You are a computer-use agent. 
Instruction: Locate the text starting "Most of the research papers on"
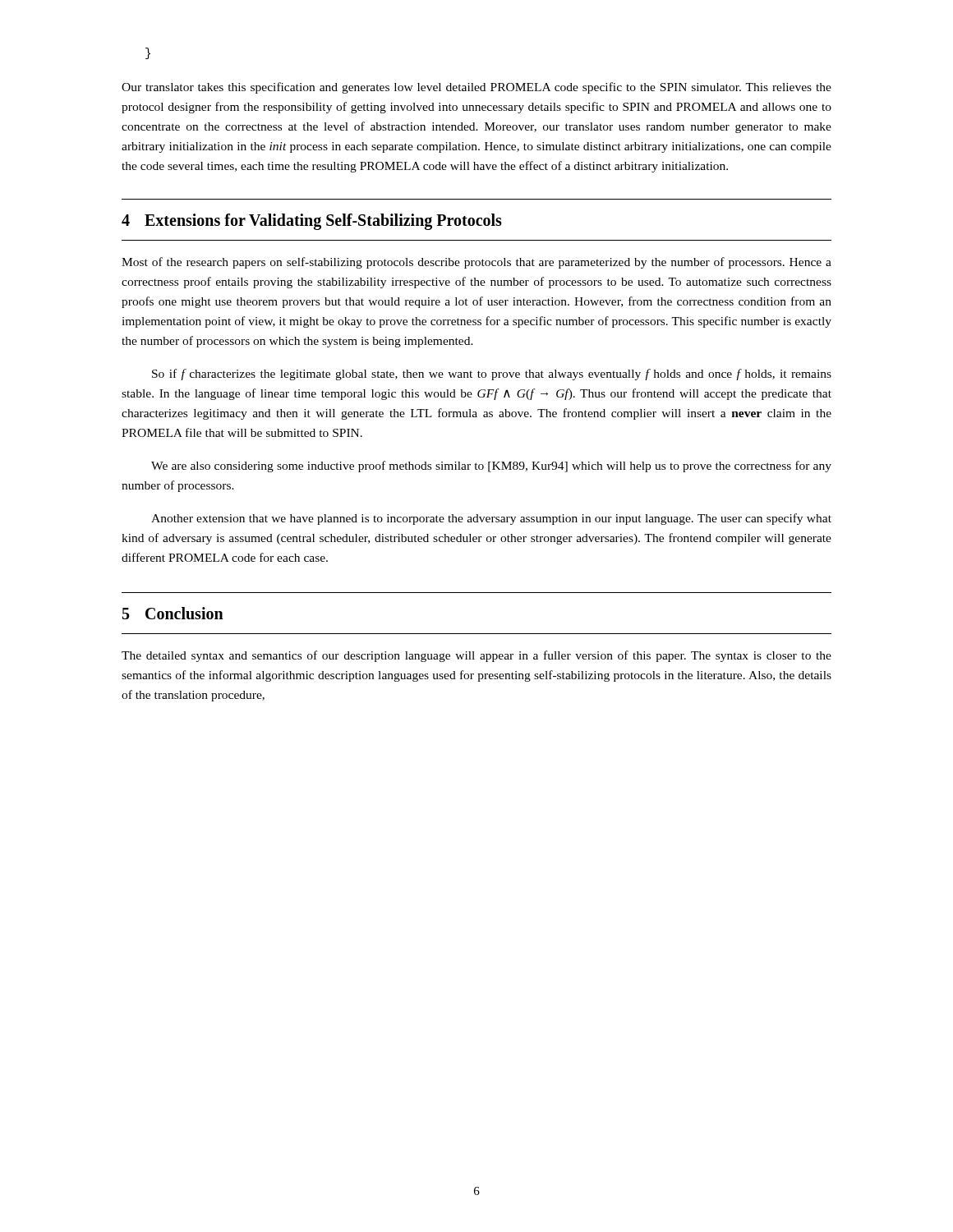(x=476, y=301)
